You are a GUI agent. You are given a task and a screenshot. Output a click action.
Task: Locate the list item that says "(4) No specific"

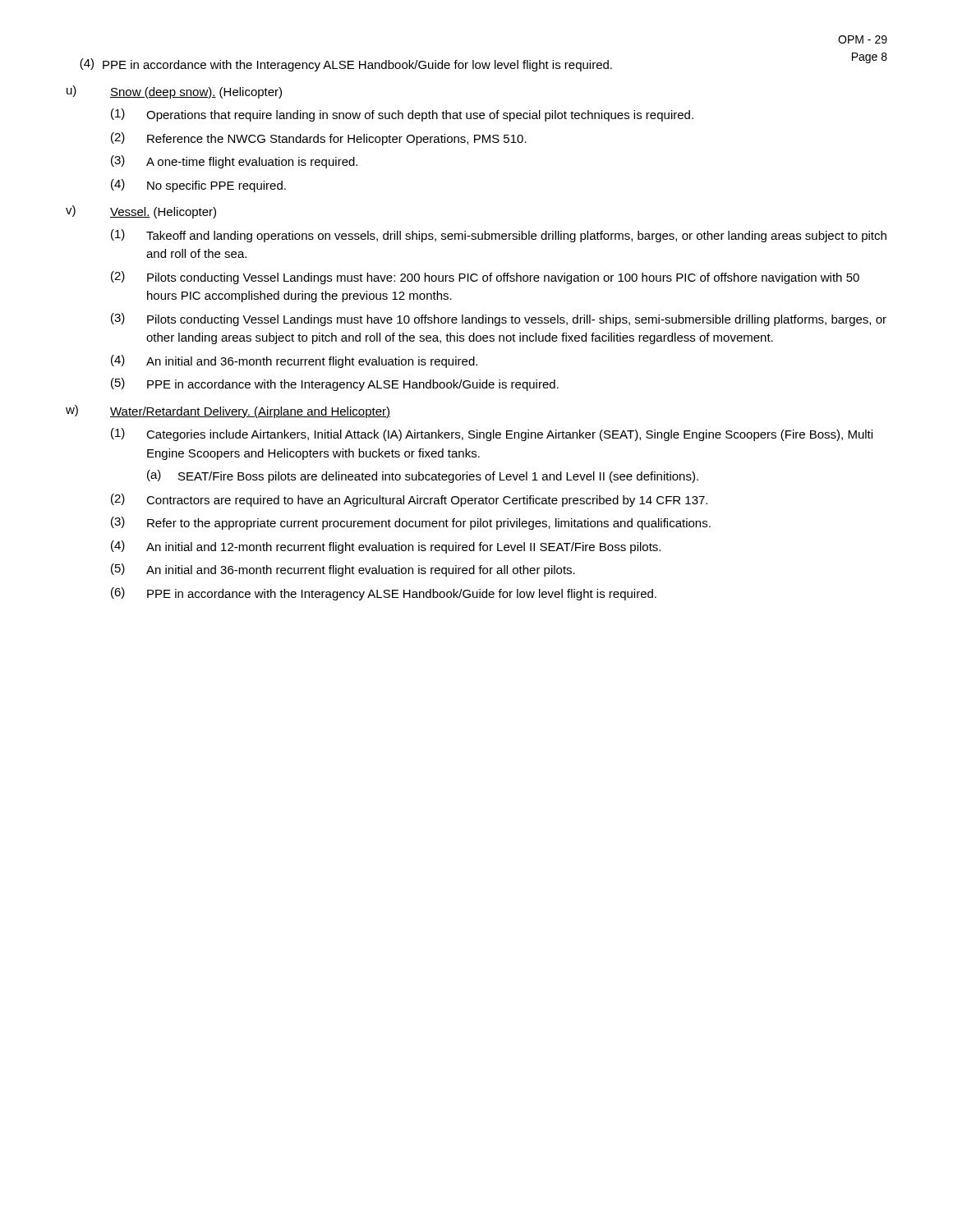(198, 186)
